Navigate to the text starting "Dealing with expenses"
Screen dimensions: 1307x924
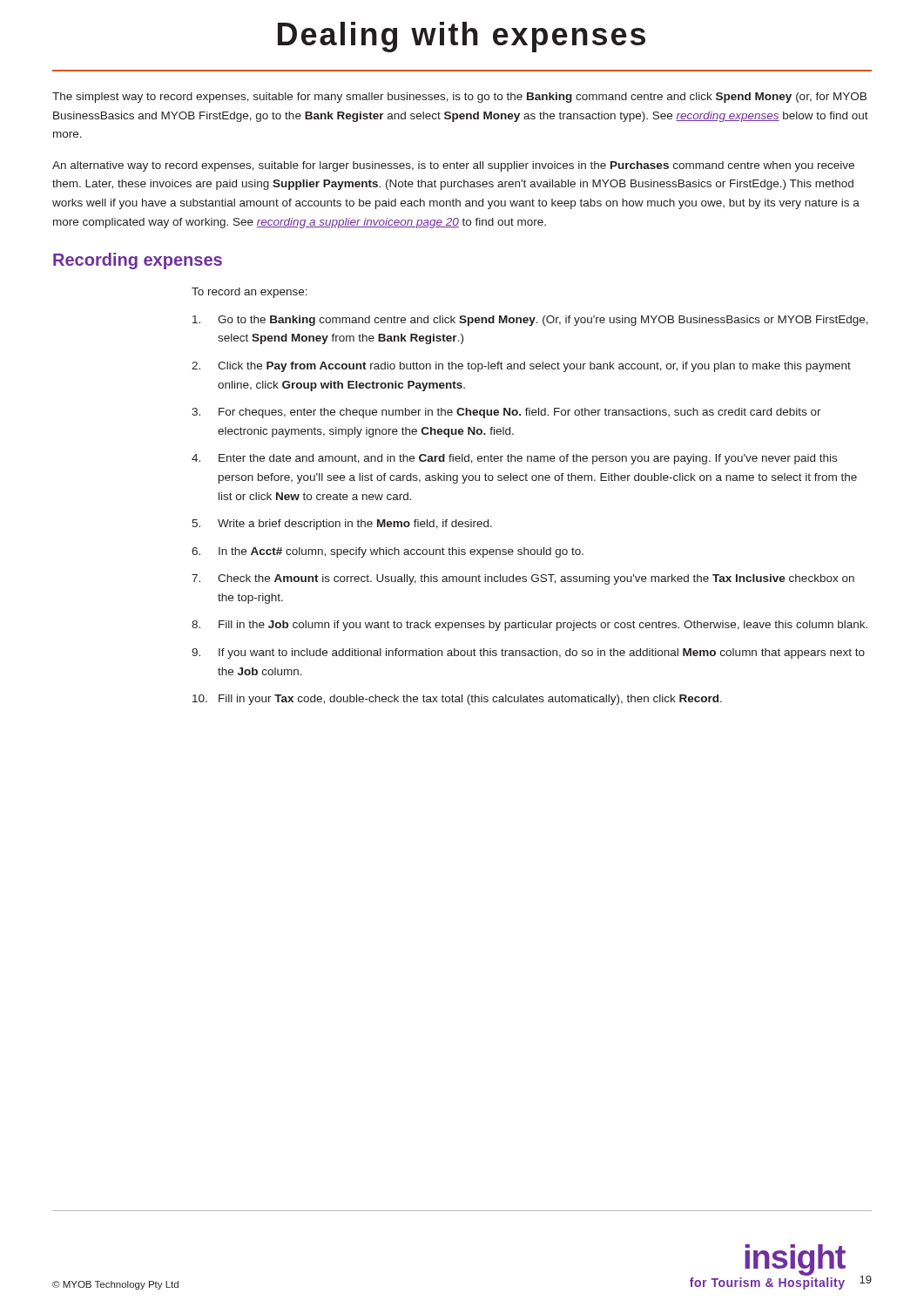[x=462, y=35]
